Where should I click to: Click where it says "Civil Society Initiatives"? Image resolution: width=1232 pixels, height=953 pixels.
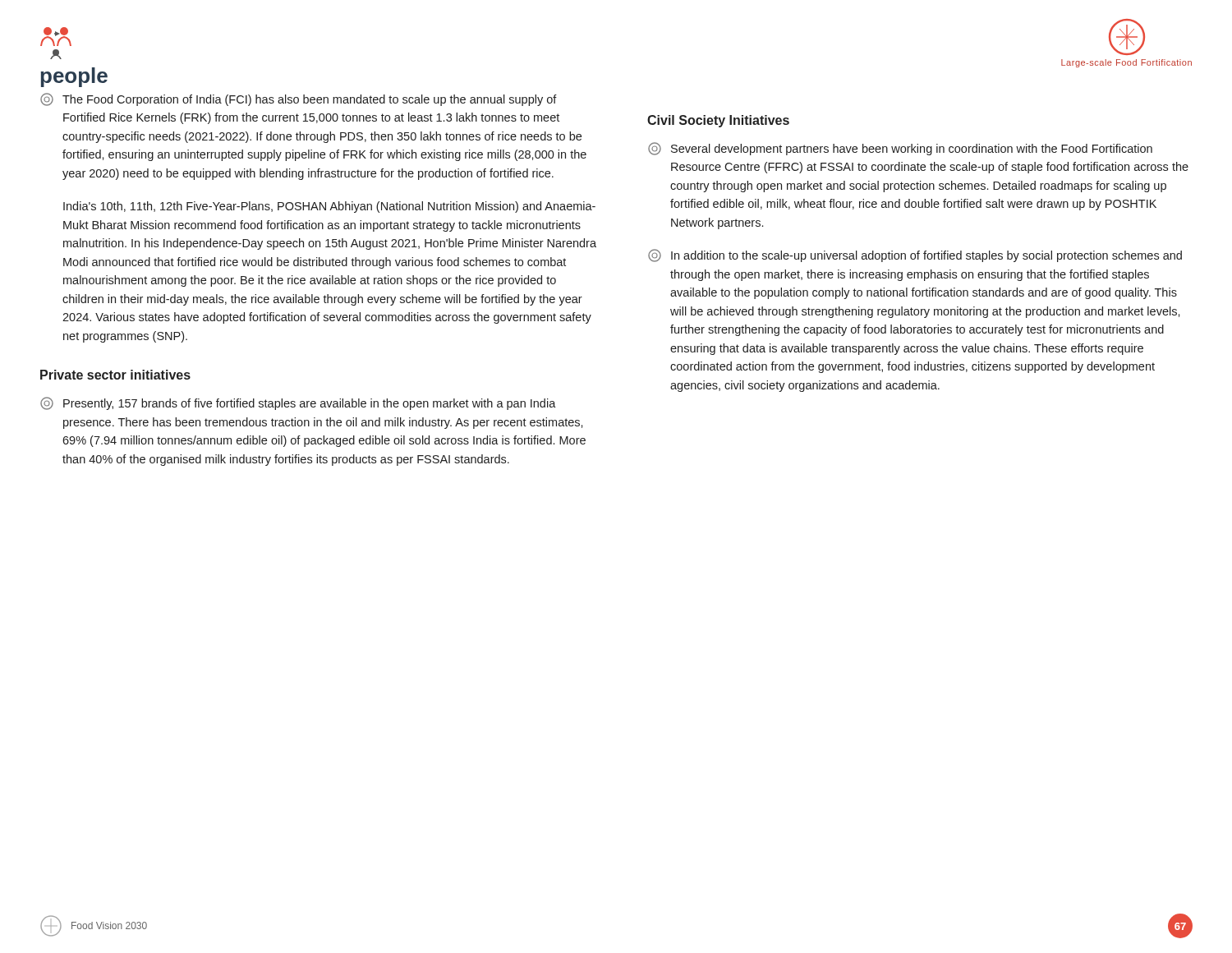click(718, 120)
